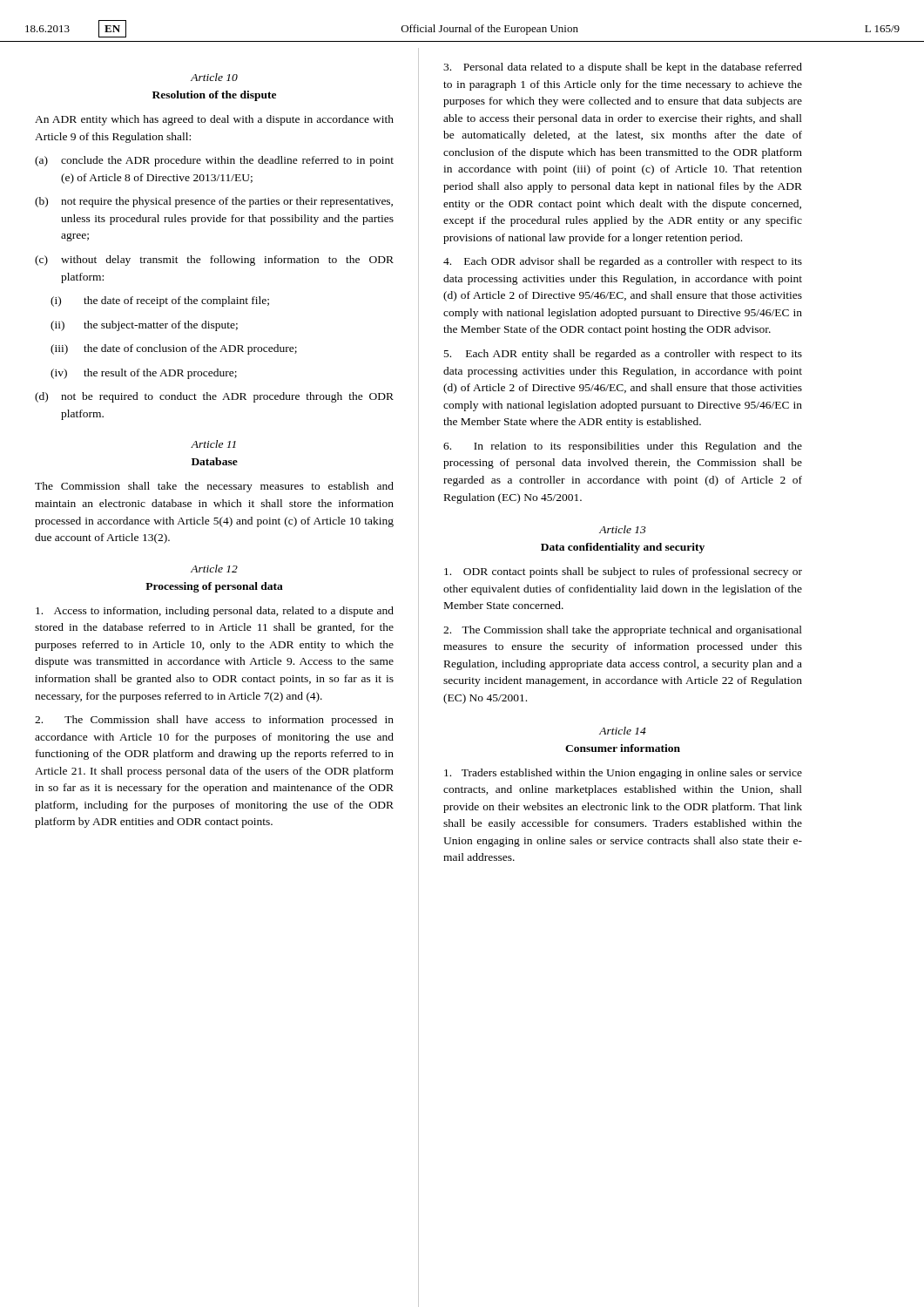Select the text block starting "(iv) the result of"
Viewport: 924px width, 1307px height.
point(222,372)
